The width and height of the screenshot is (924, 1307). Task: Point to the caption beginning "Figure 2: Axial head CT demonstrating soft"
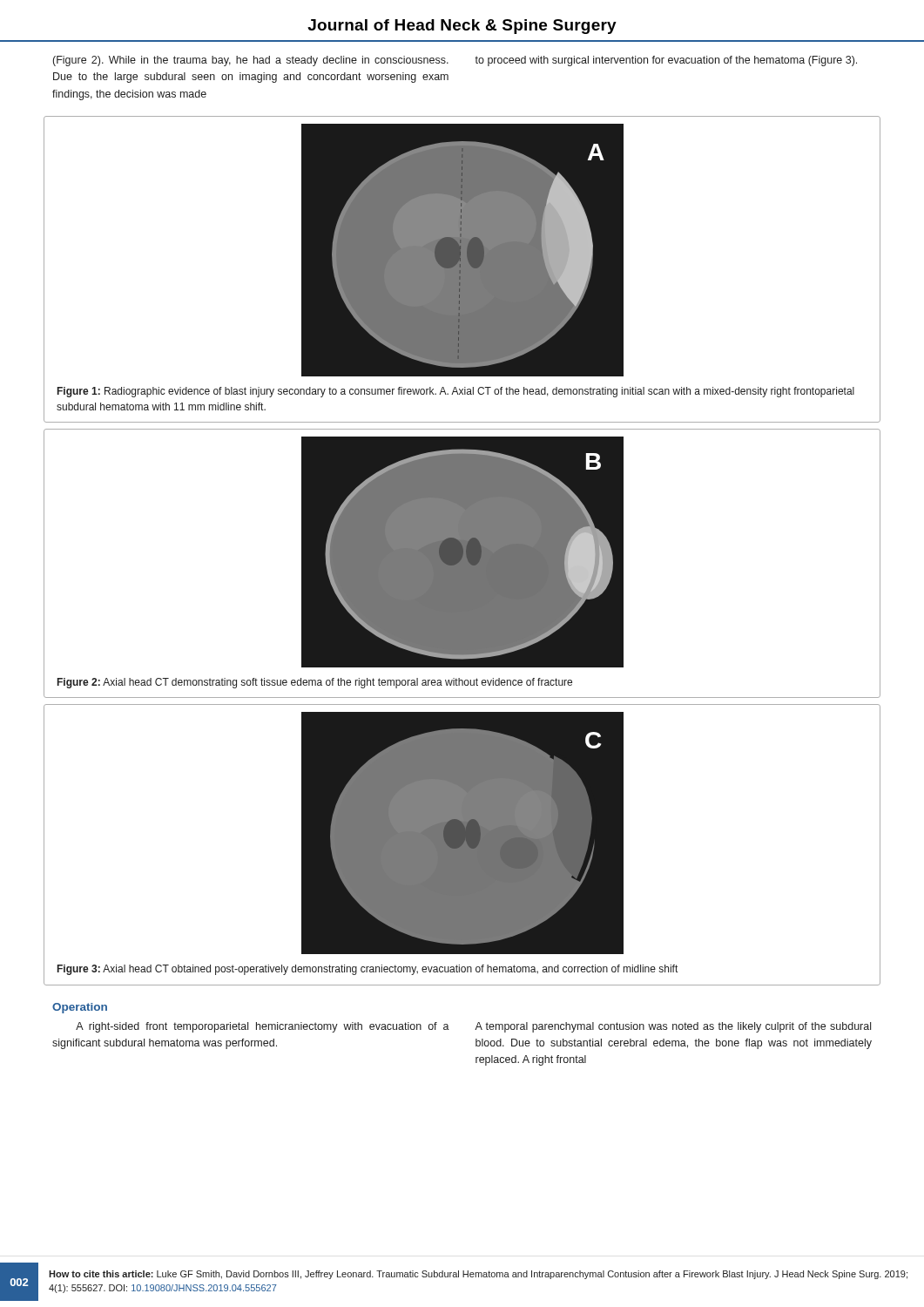(x=315, y=682)
